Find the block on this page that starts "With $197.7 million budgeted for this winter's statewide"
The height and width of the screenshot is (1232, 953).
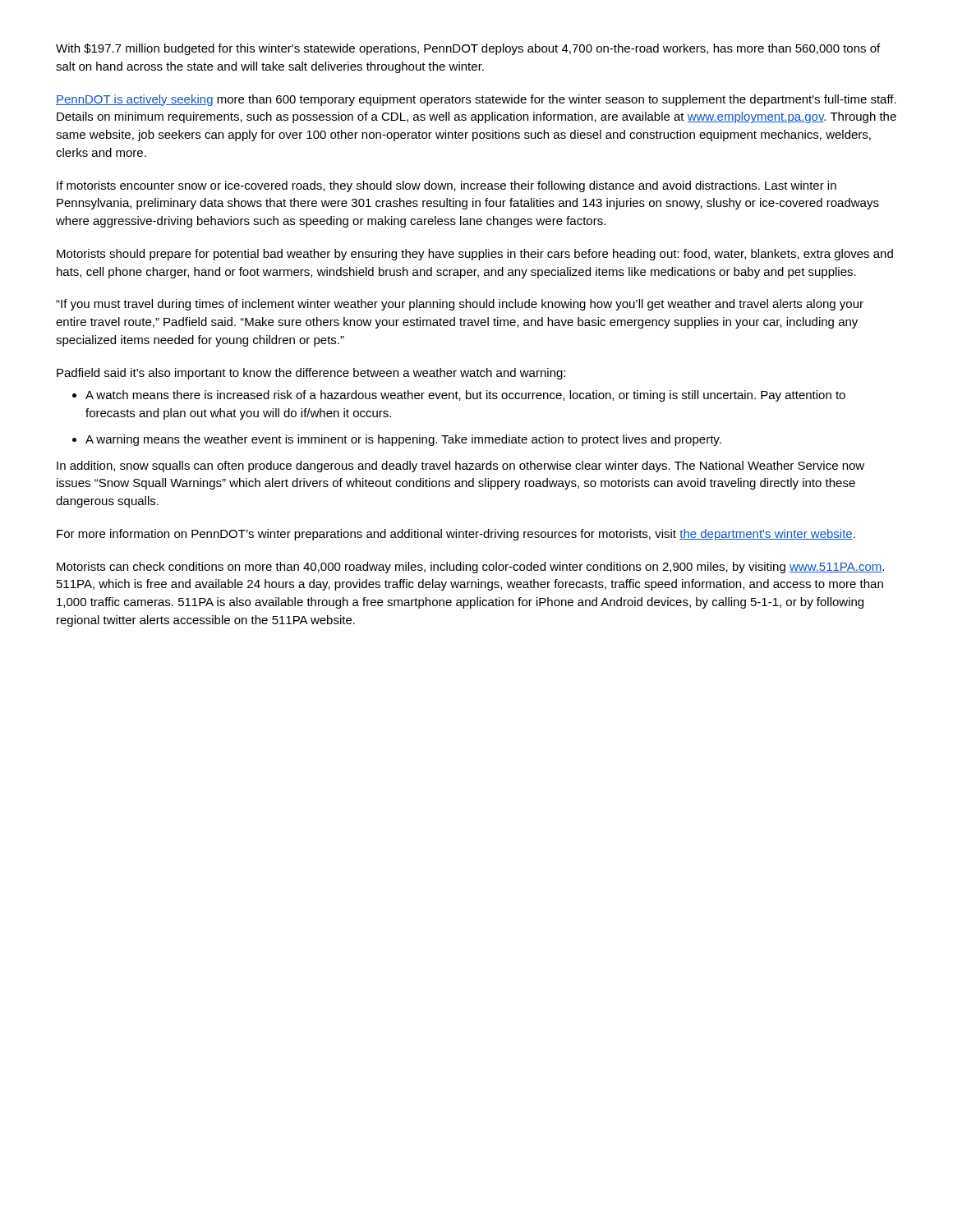tap(468, 57)
